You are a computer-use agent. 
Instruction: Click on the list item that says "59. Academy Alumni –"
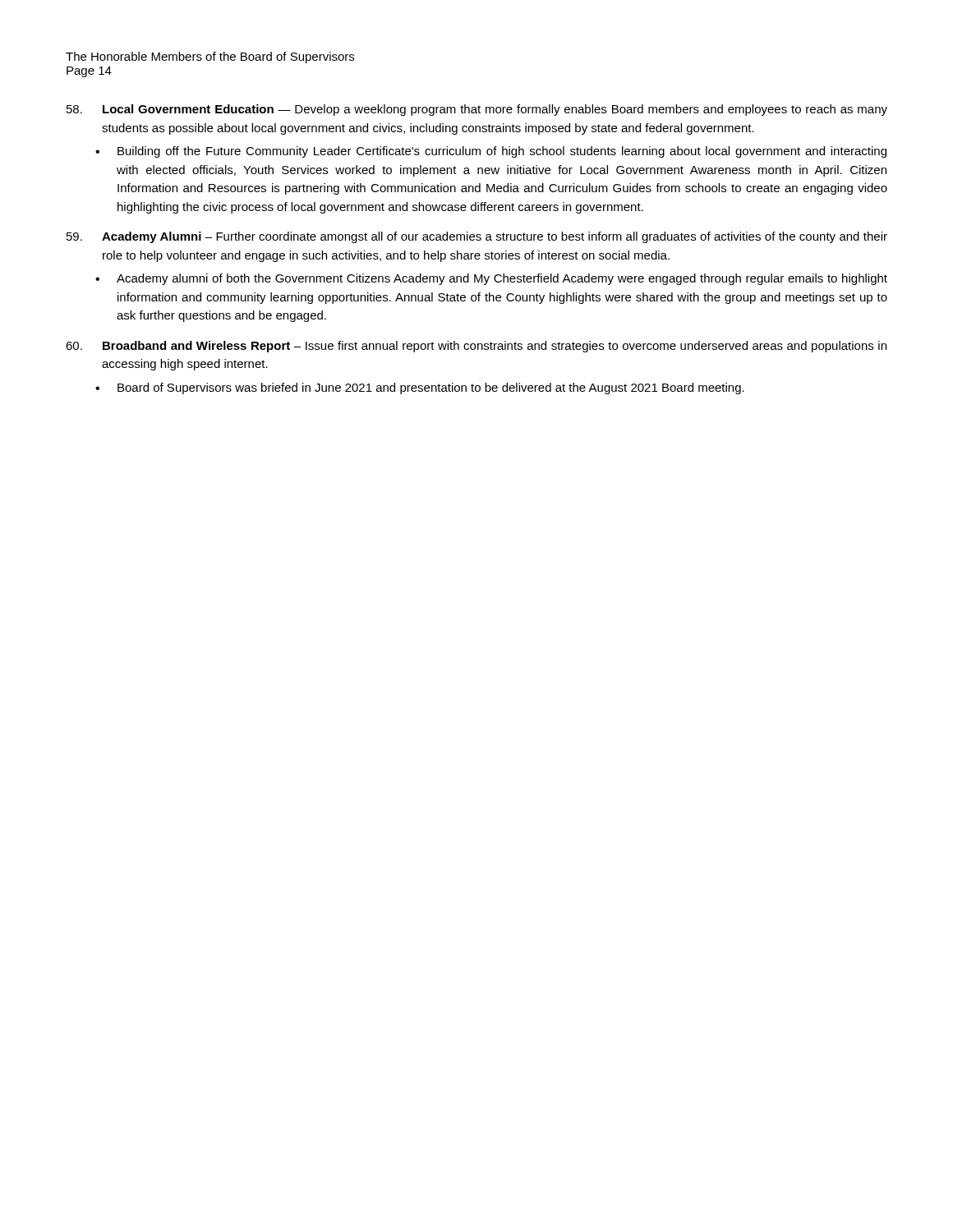tap(476, 246)
